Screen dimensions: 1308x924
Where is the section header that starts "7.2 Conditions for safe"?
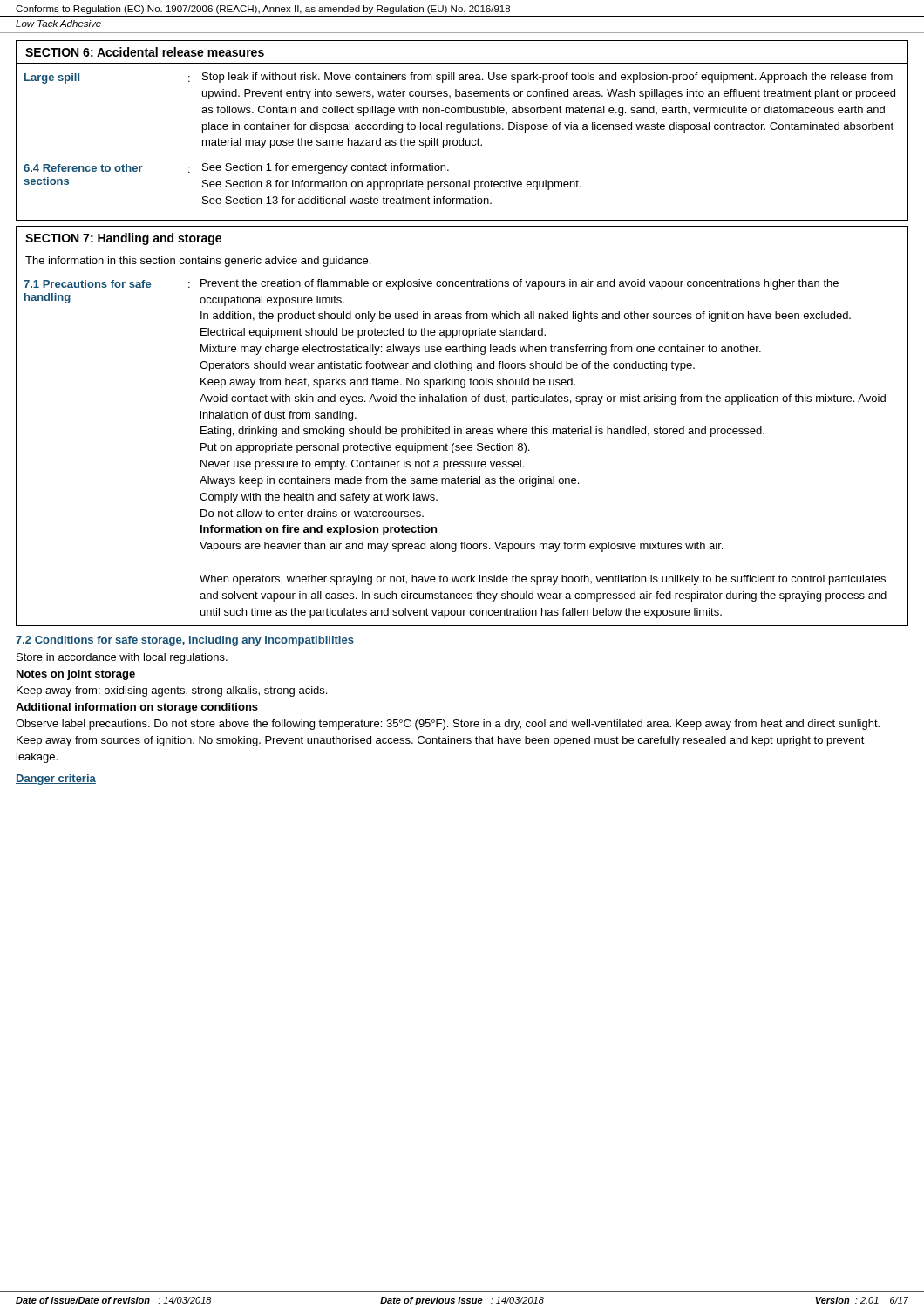tap(185, 641)
